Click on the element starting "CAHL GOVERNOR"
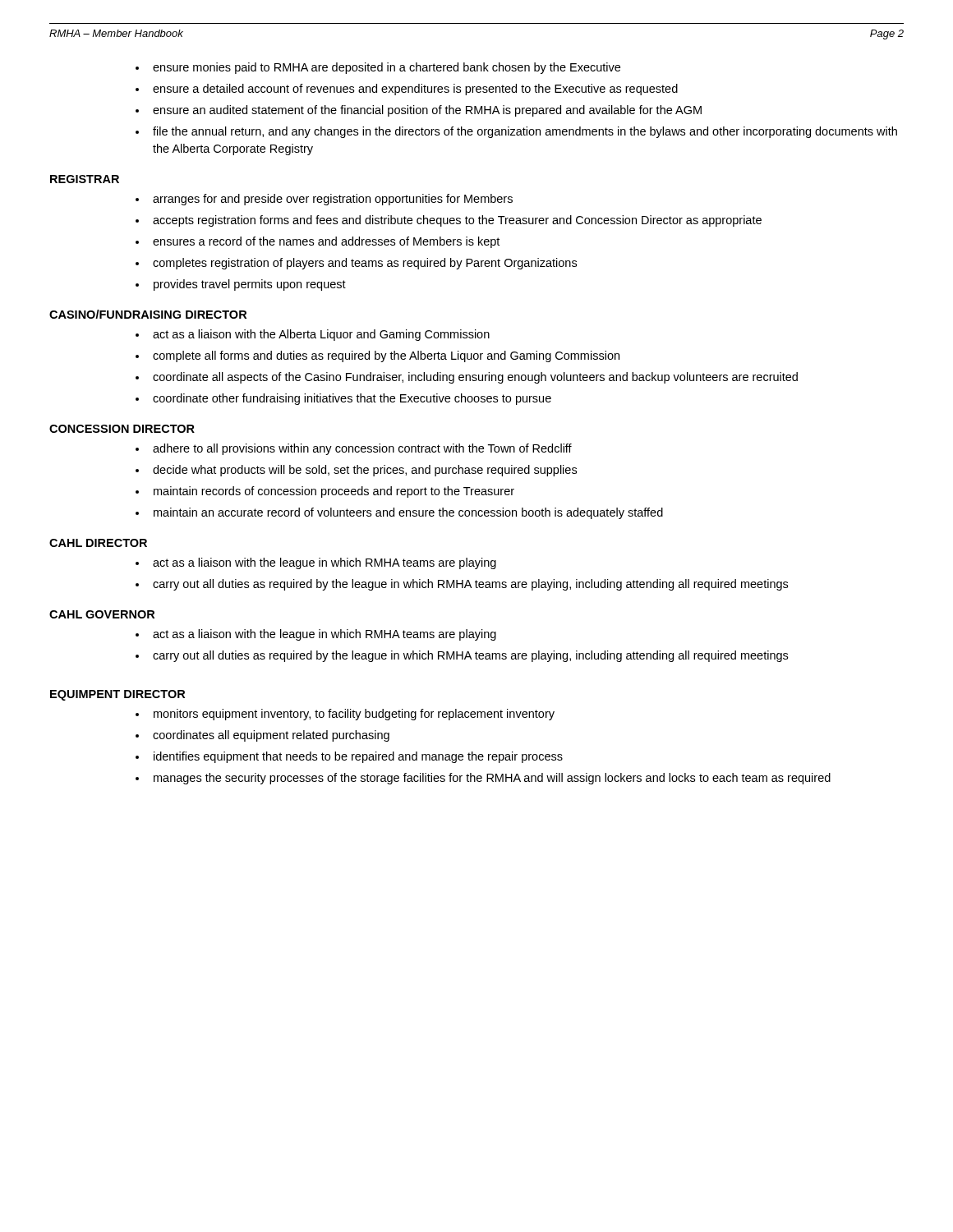This screenshot has height=1232, width=953. [x=102, y=615]
